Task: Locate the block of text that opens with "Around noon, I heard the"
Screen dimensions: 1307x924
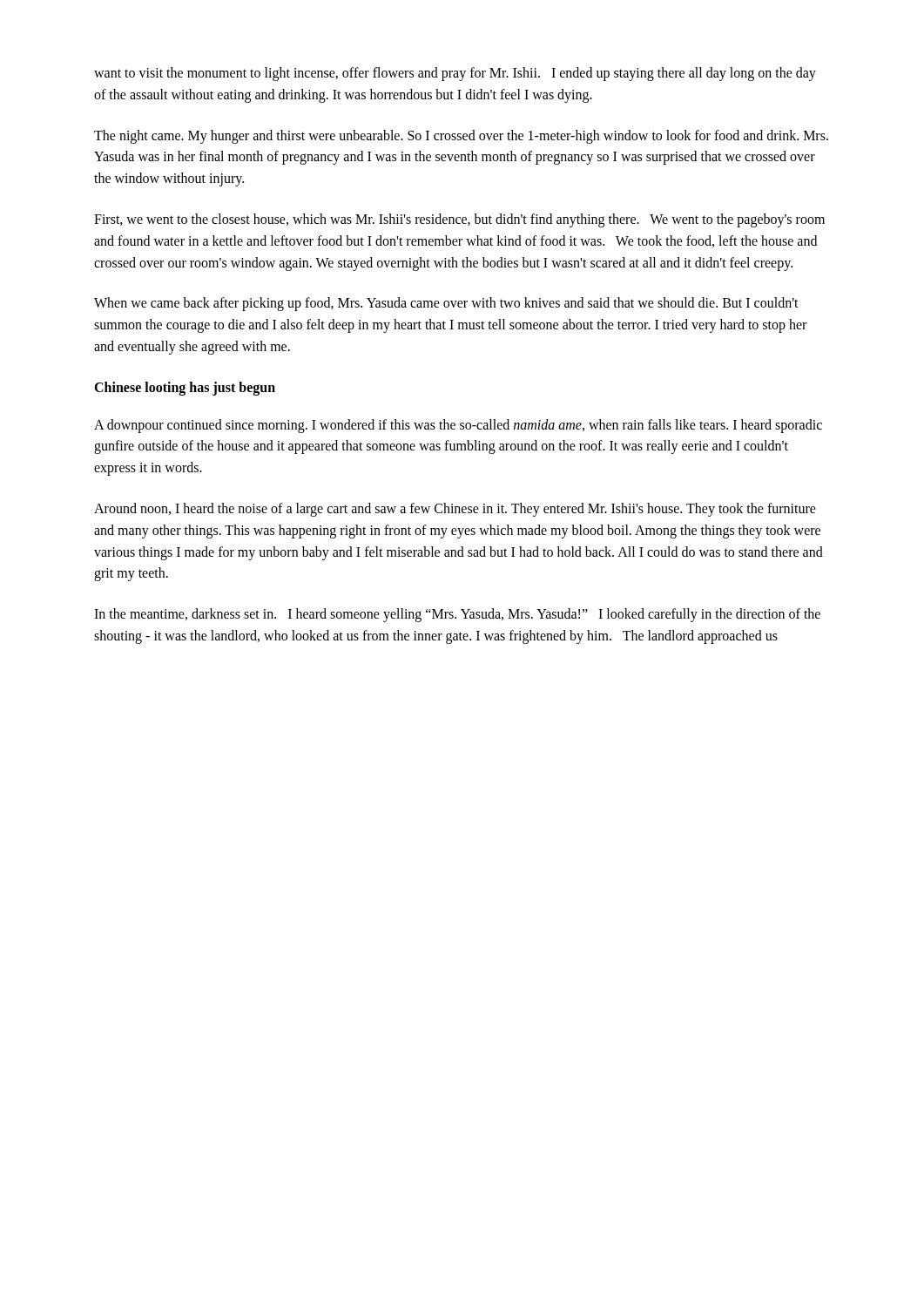Action: click(x=458, y=541)
